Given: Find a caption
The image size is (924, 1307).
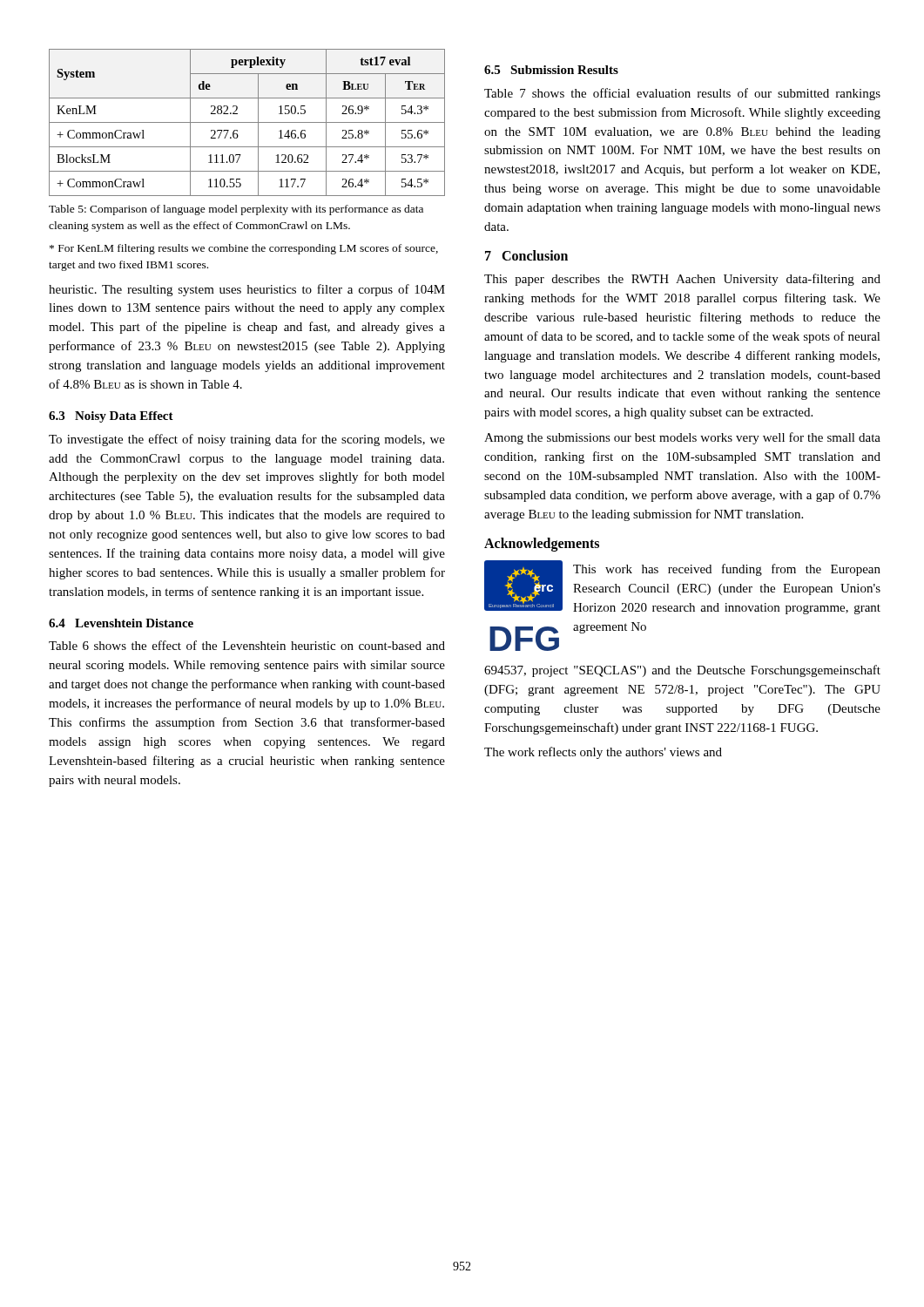Looking at the screenshot, I should click(236, 217).
